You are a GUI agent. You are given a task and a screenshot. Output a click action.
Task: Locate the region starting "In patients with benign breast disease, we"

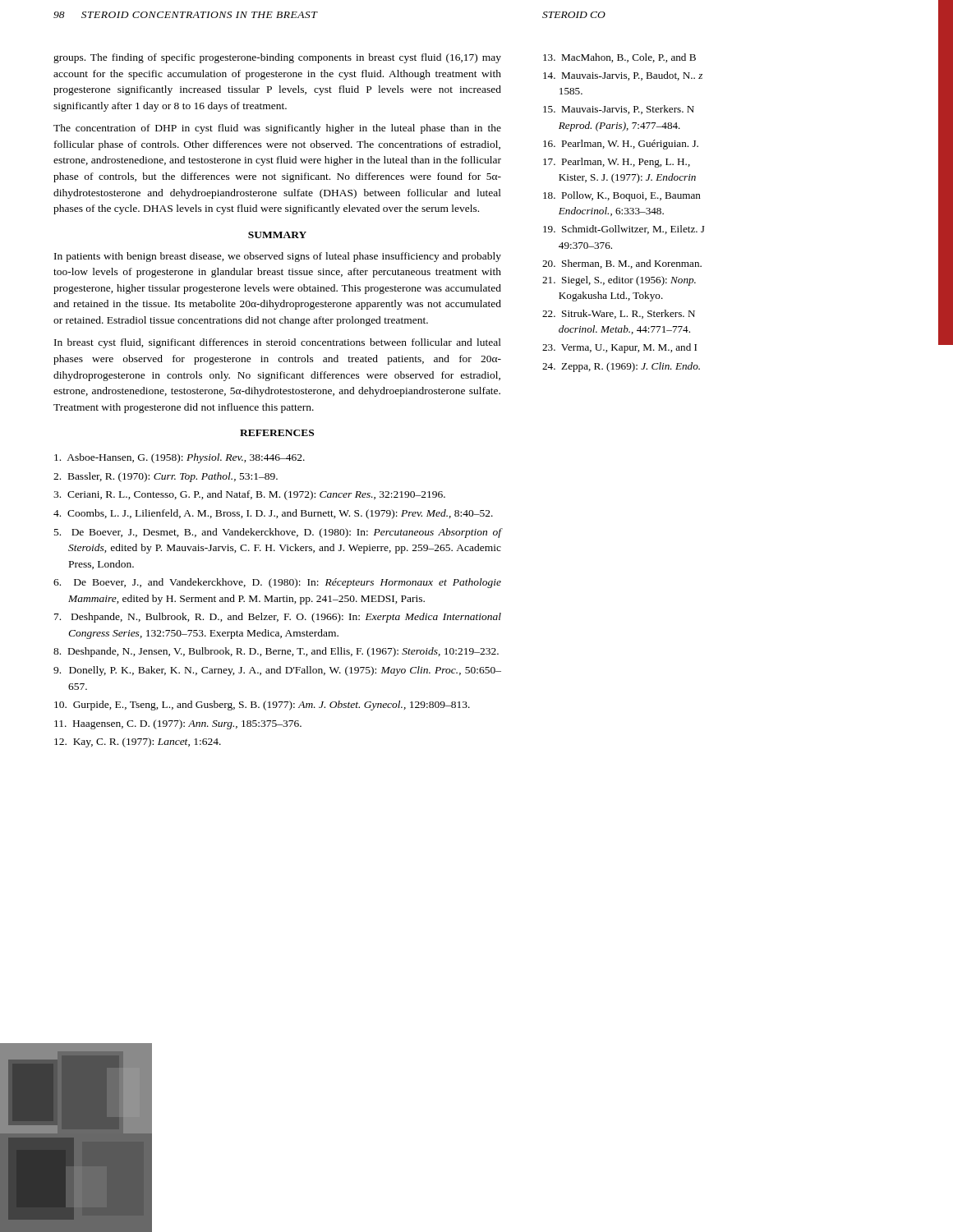coord(277,331)
